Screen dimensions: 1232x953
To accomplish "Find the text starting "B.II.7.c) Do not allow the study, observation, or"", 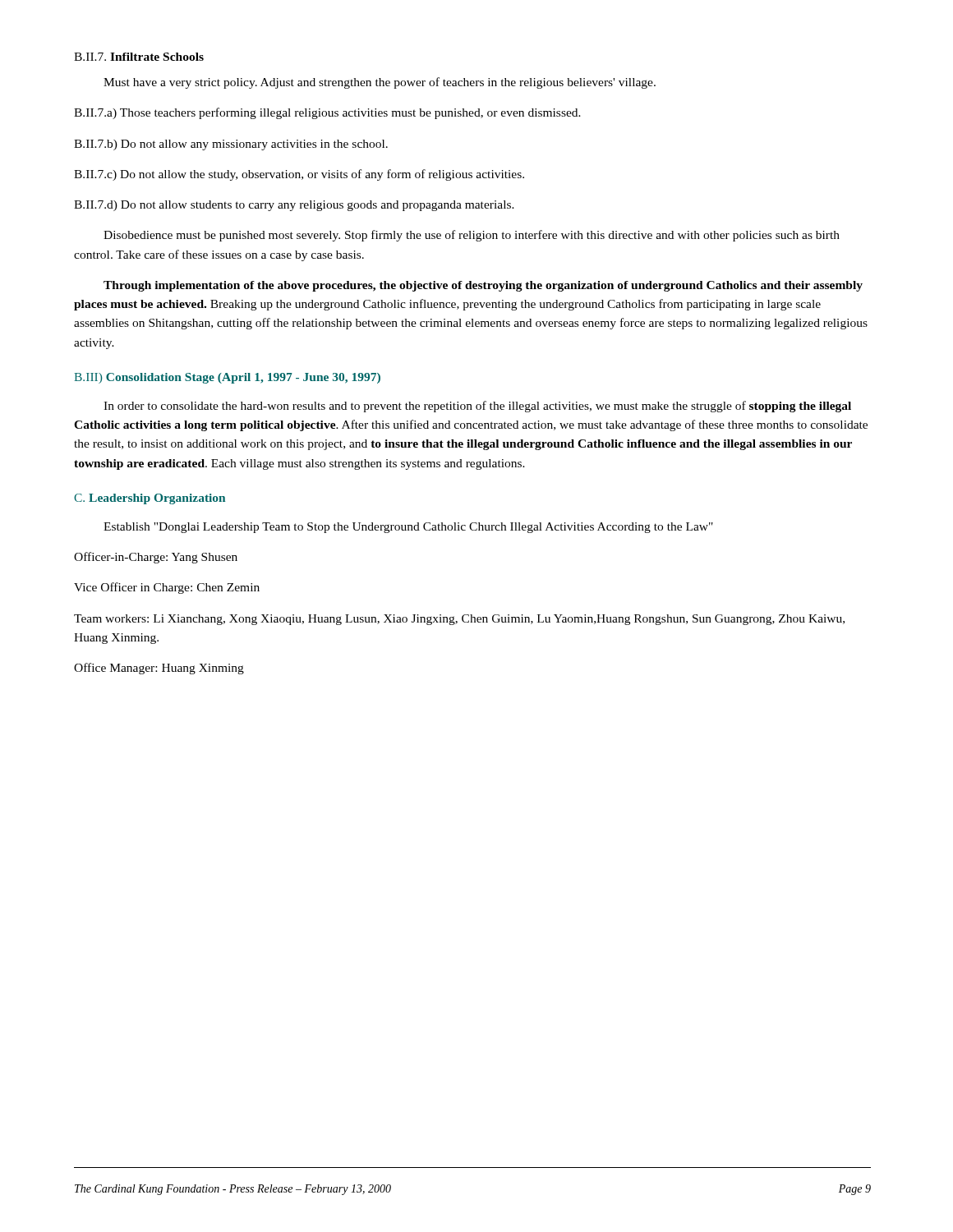I will (x=300, y=174).
